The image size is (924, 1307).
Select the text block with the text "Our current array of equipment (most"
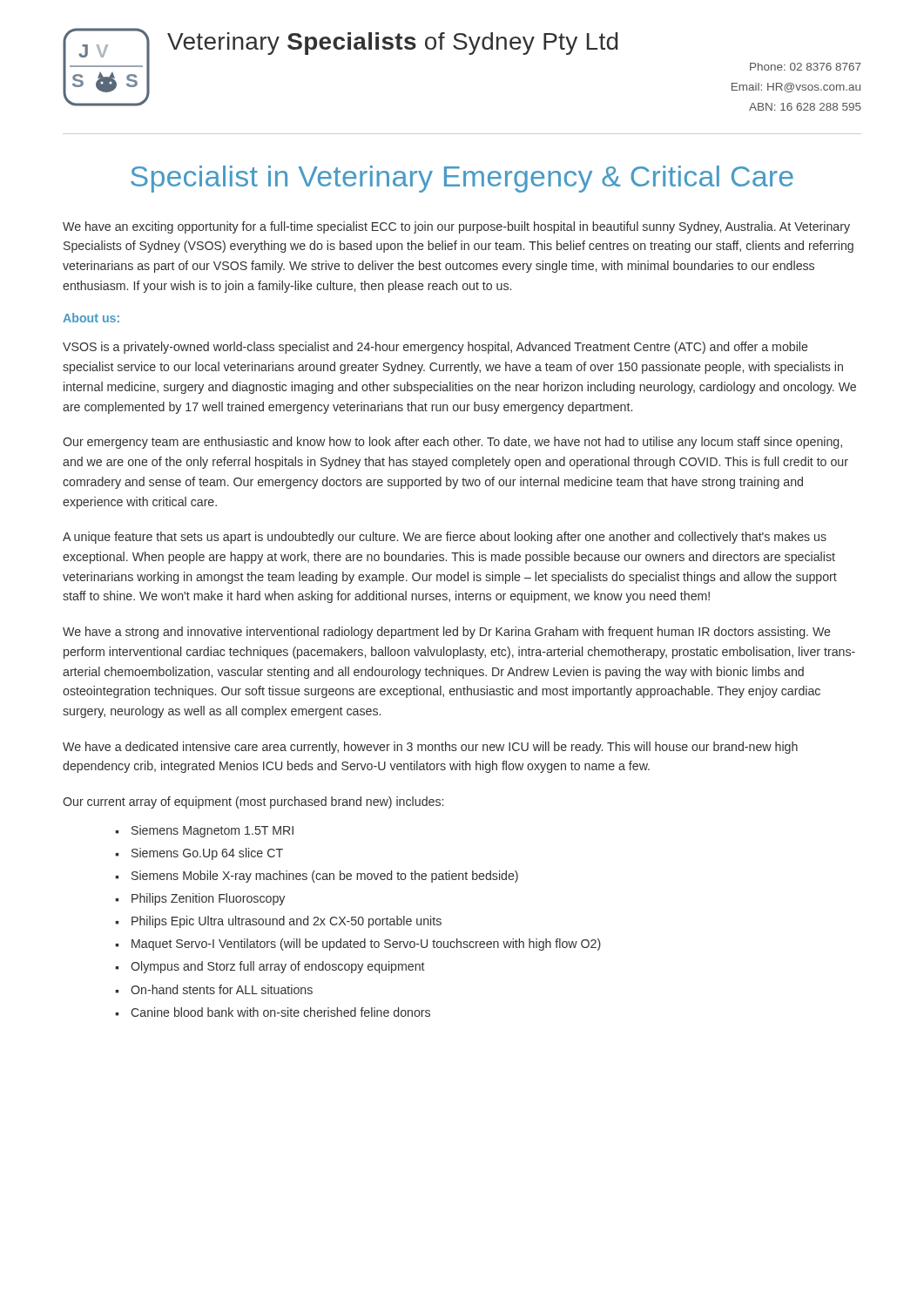[x=254, y=802]
